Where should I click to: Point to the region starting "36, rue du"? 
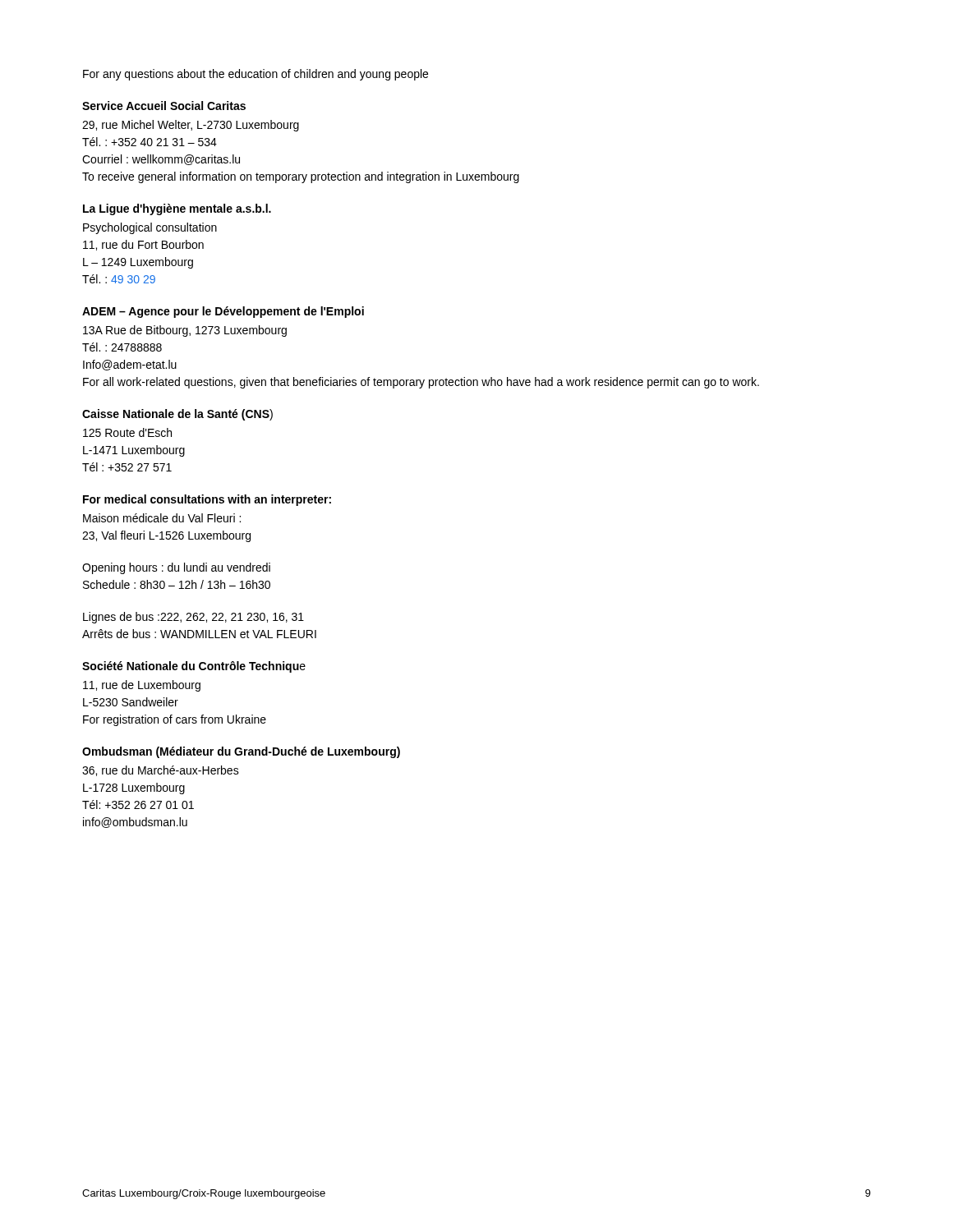(160, 796)
